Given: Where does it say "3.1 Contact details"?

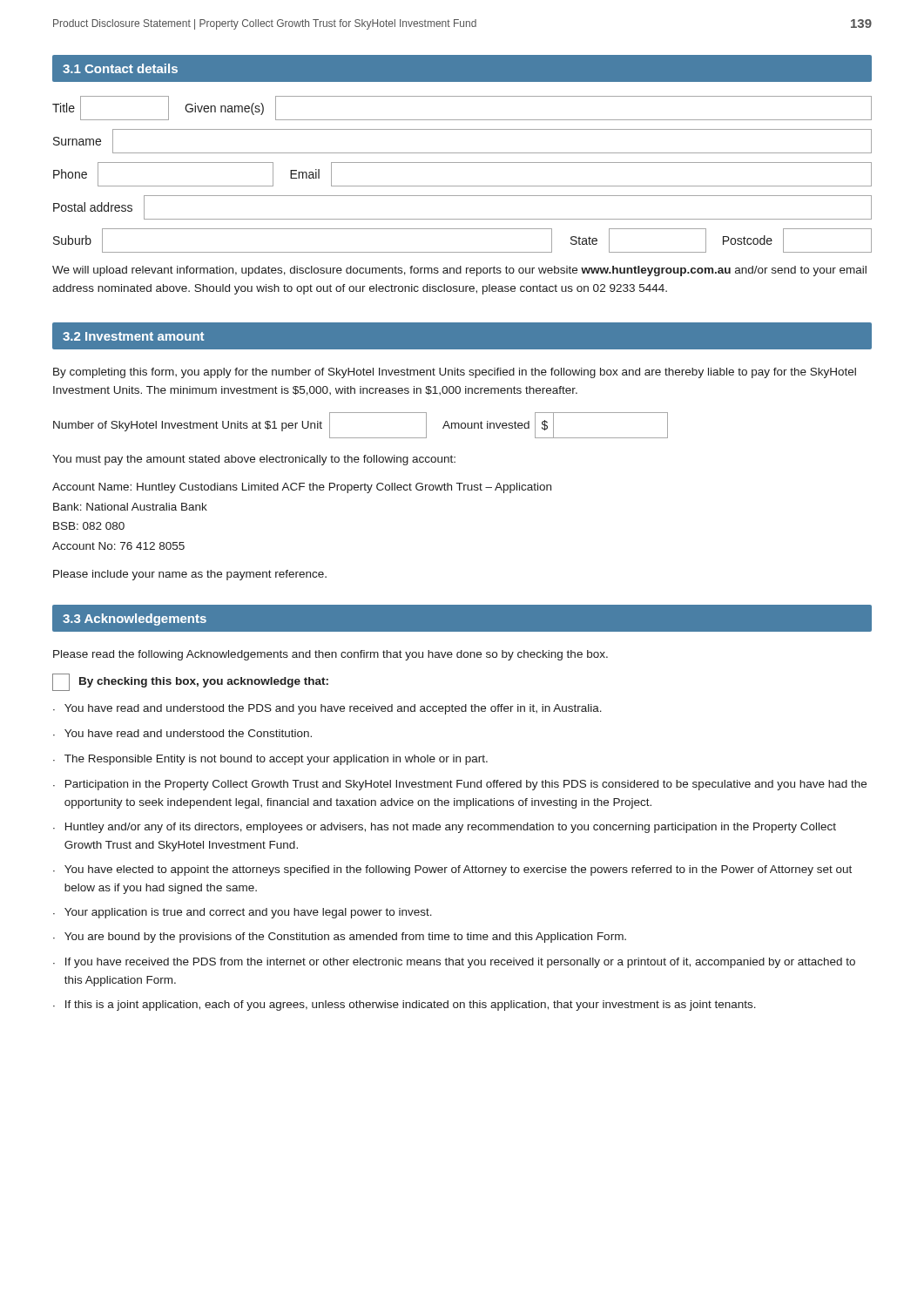Looking at the screenshot, I should 120,68.
